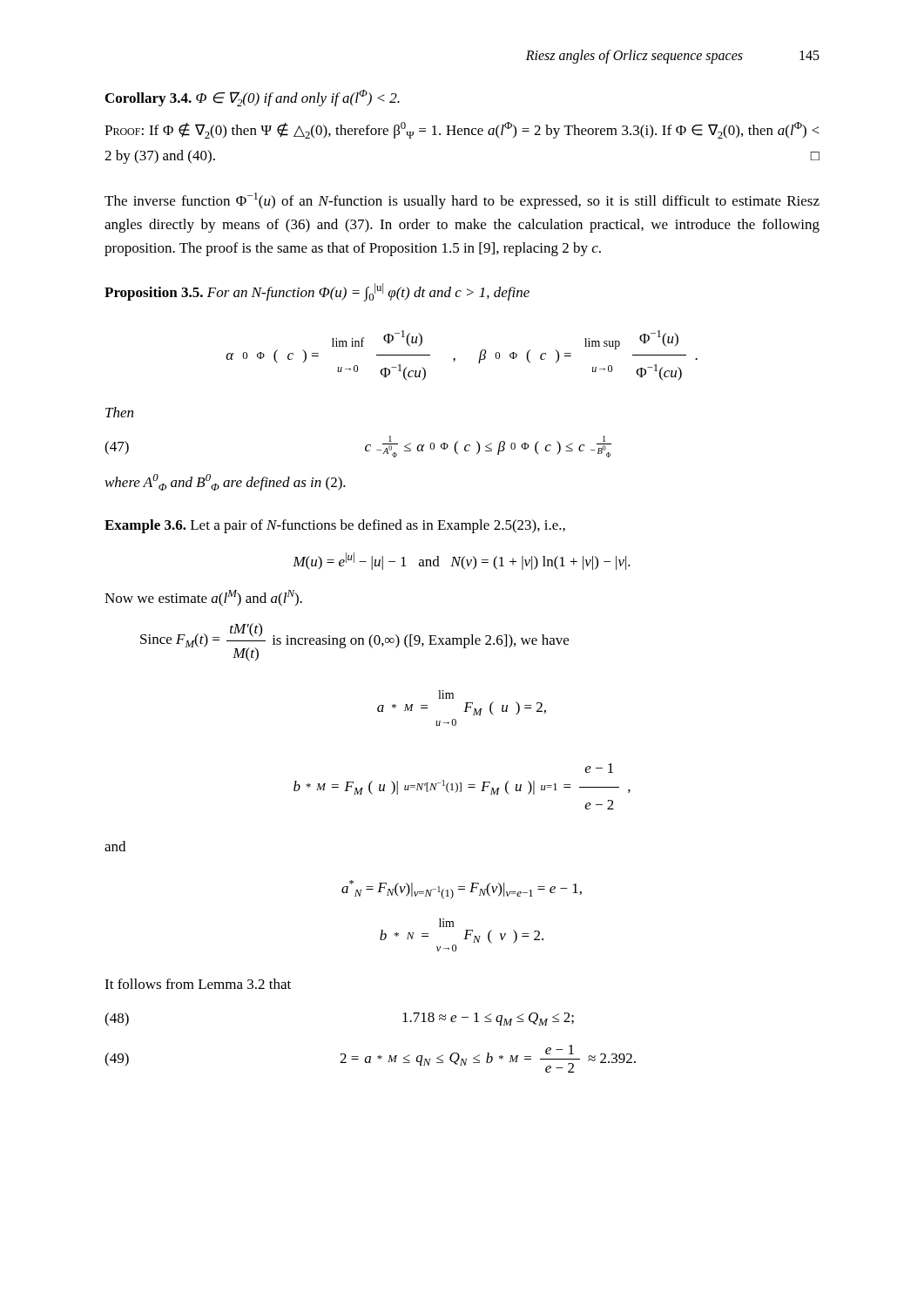Screen dimensions: 1307x924
Task: Click on the block starting "a*M = lim u→0 FM(u)"
Action: click(x=462, y=708)
